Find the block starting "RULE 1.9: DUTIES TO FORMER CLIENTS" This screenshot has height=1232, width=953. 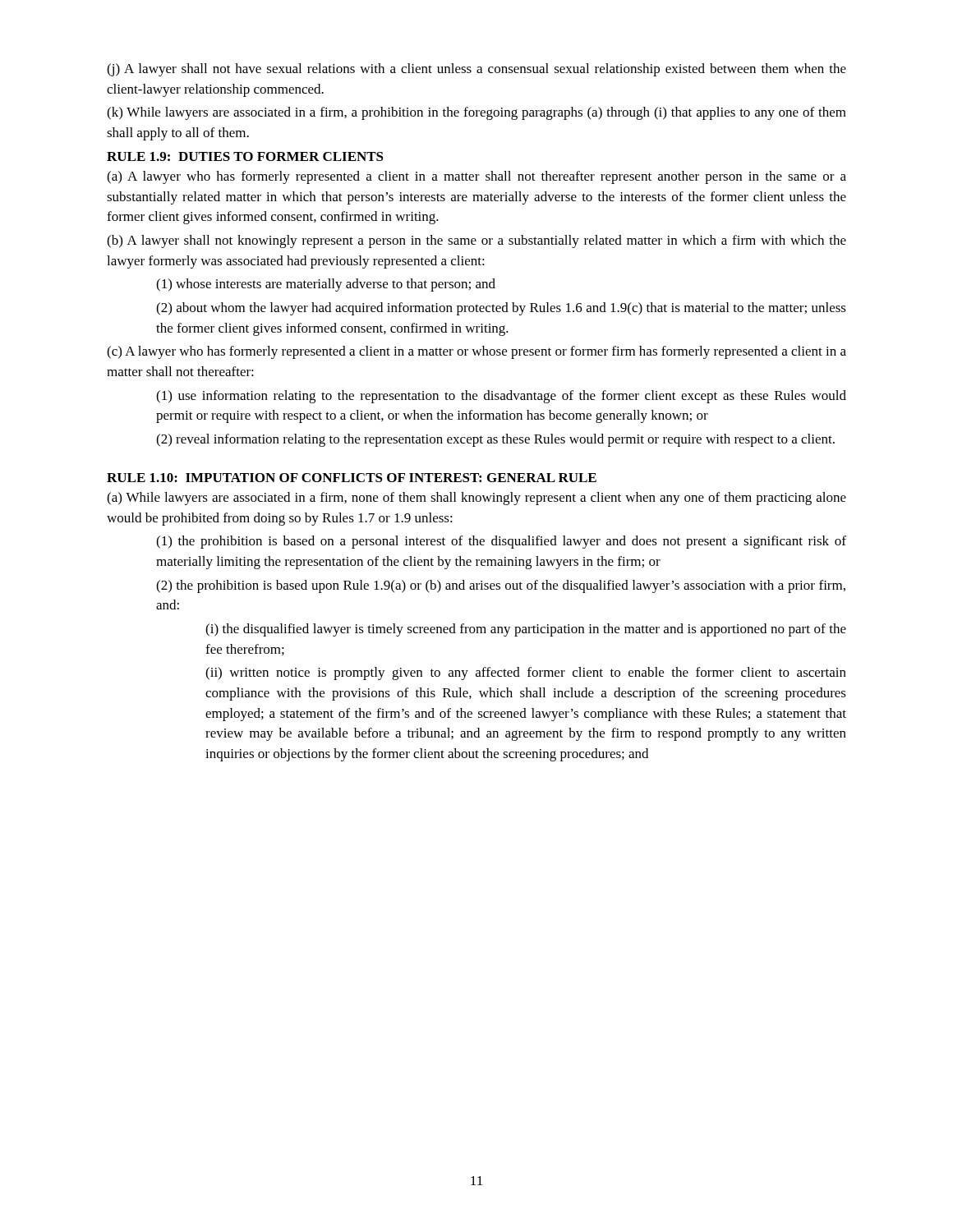[x=245, y=156]
